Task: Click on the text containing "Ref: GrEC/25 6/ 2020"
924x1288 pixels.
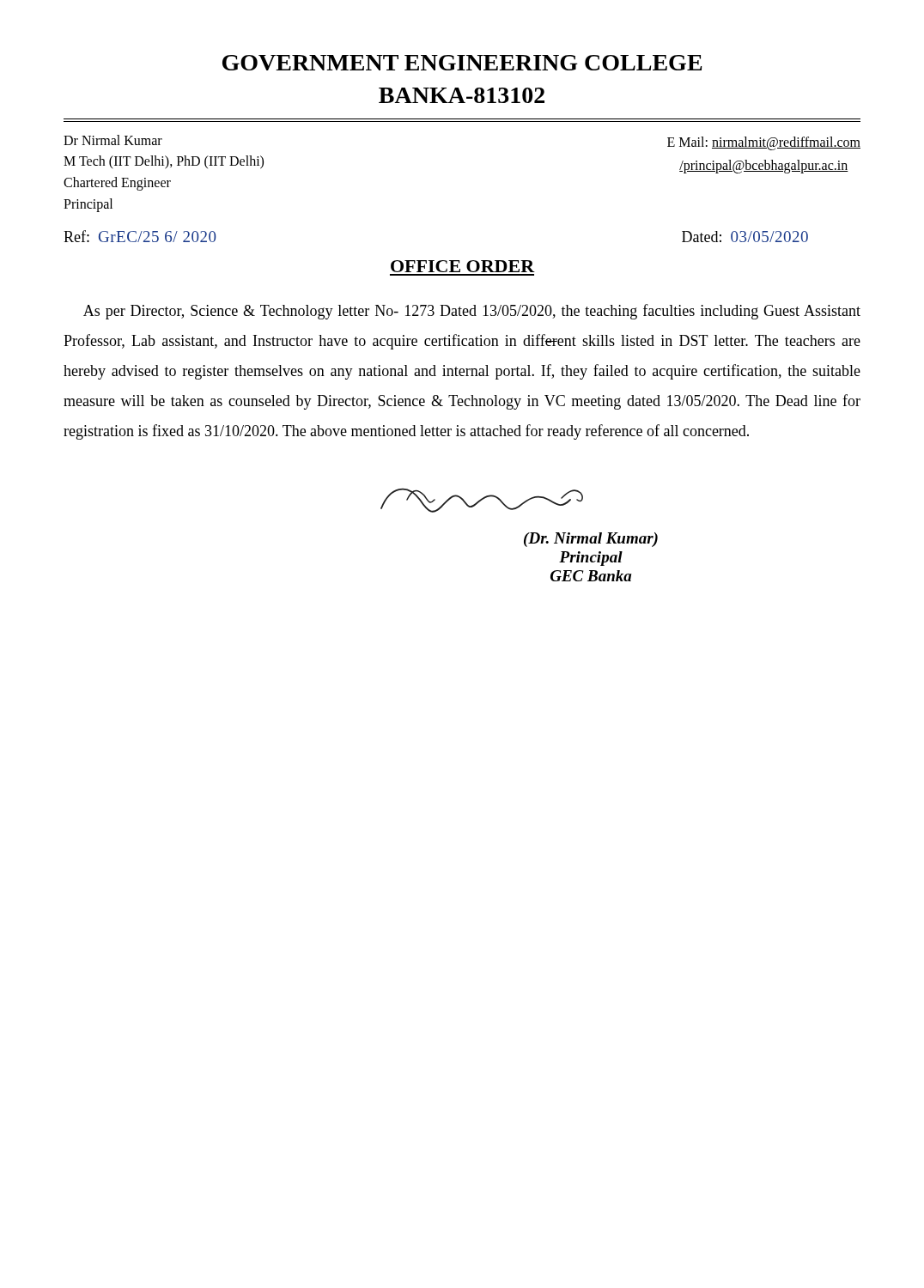Action: point(140,236)
